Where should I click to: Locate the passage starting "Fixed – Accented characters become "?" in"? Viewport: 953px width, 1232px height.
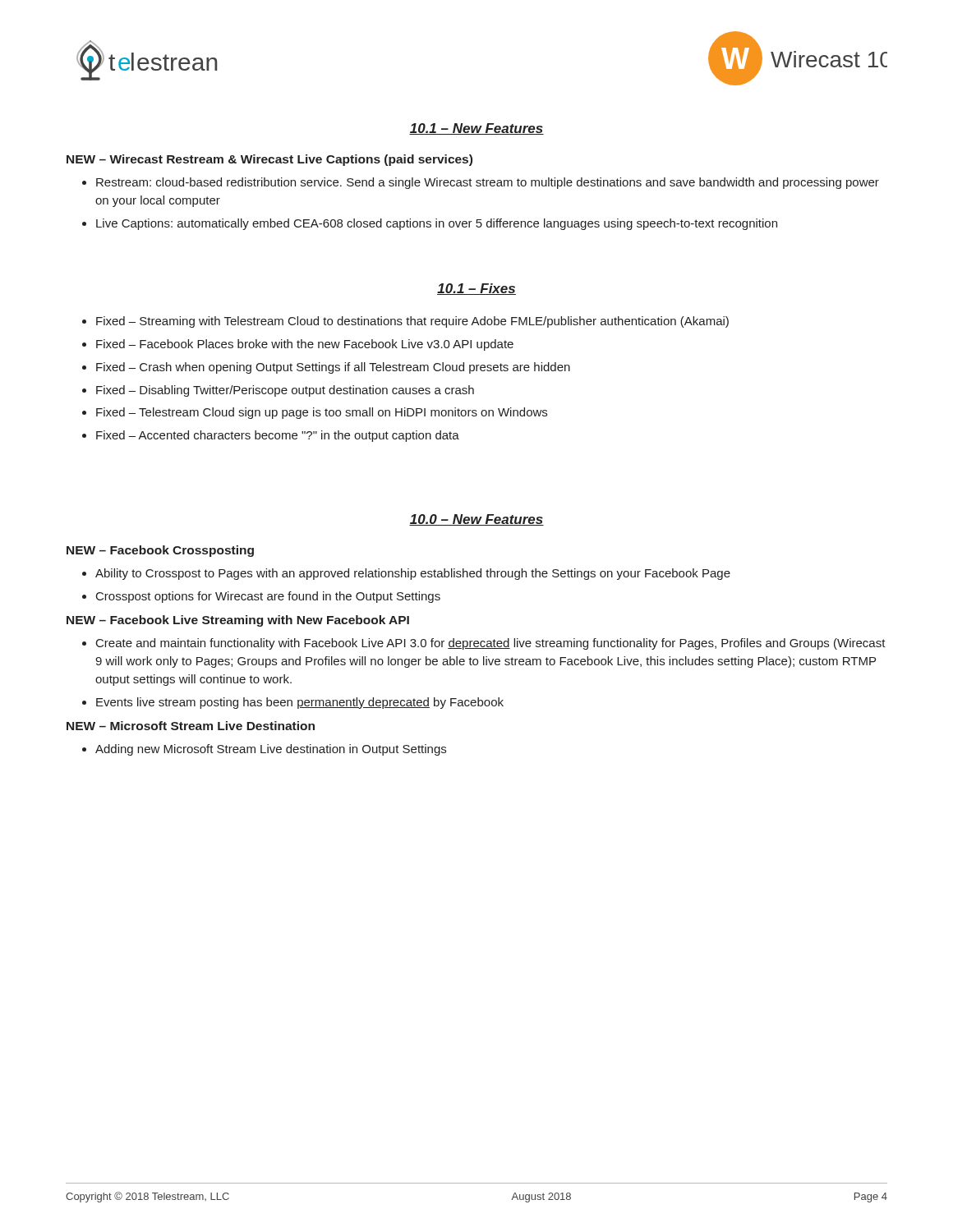coord(277,435)
